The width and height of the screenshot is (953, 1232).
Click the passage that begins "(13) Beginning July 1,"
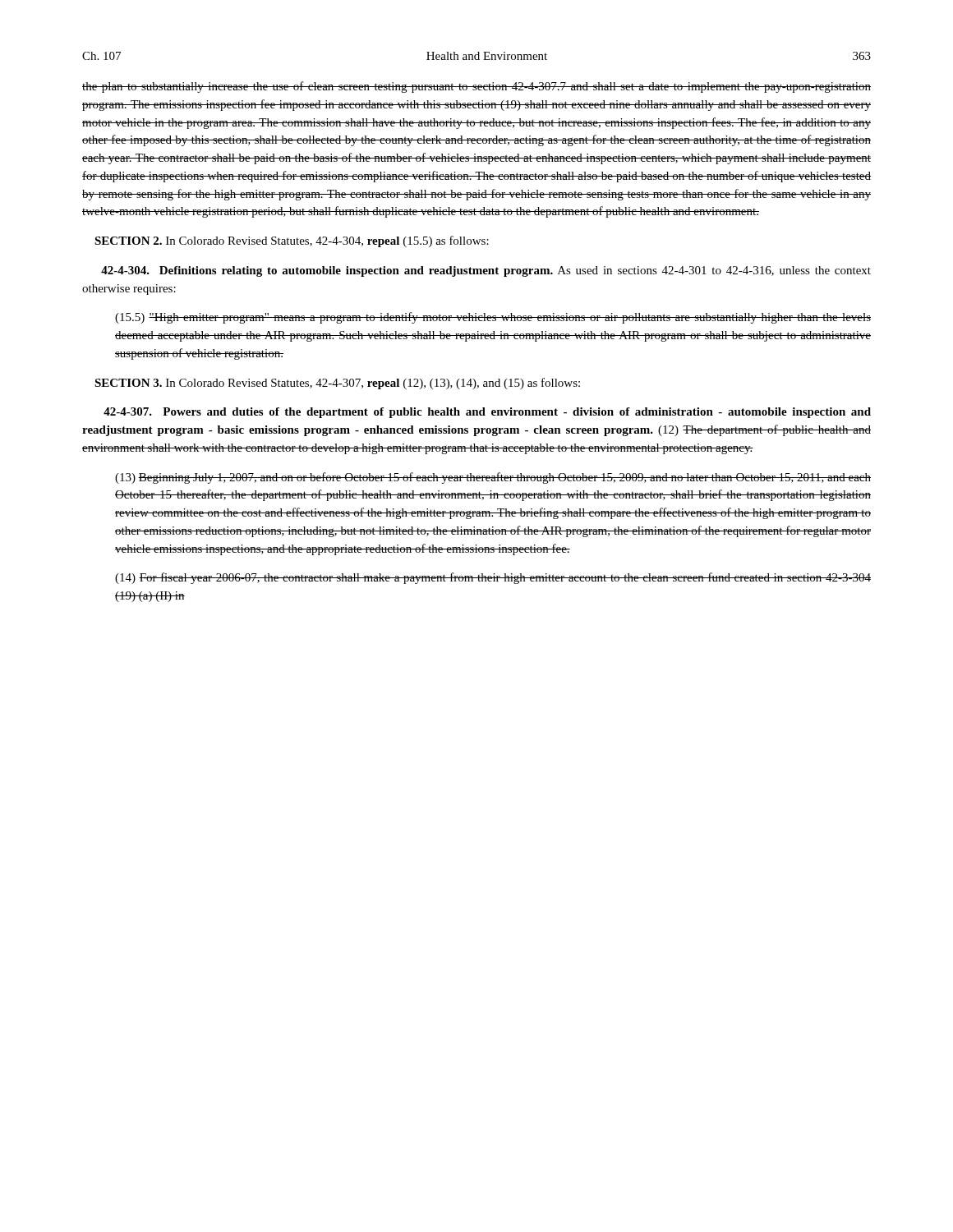point(493,513)
